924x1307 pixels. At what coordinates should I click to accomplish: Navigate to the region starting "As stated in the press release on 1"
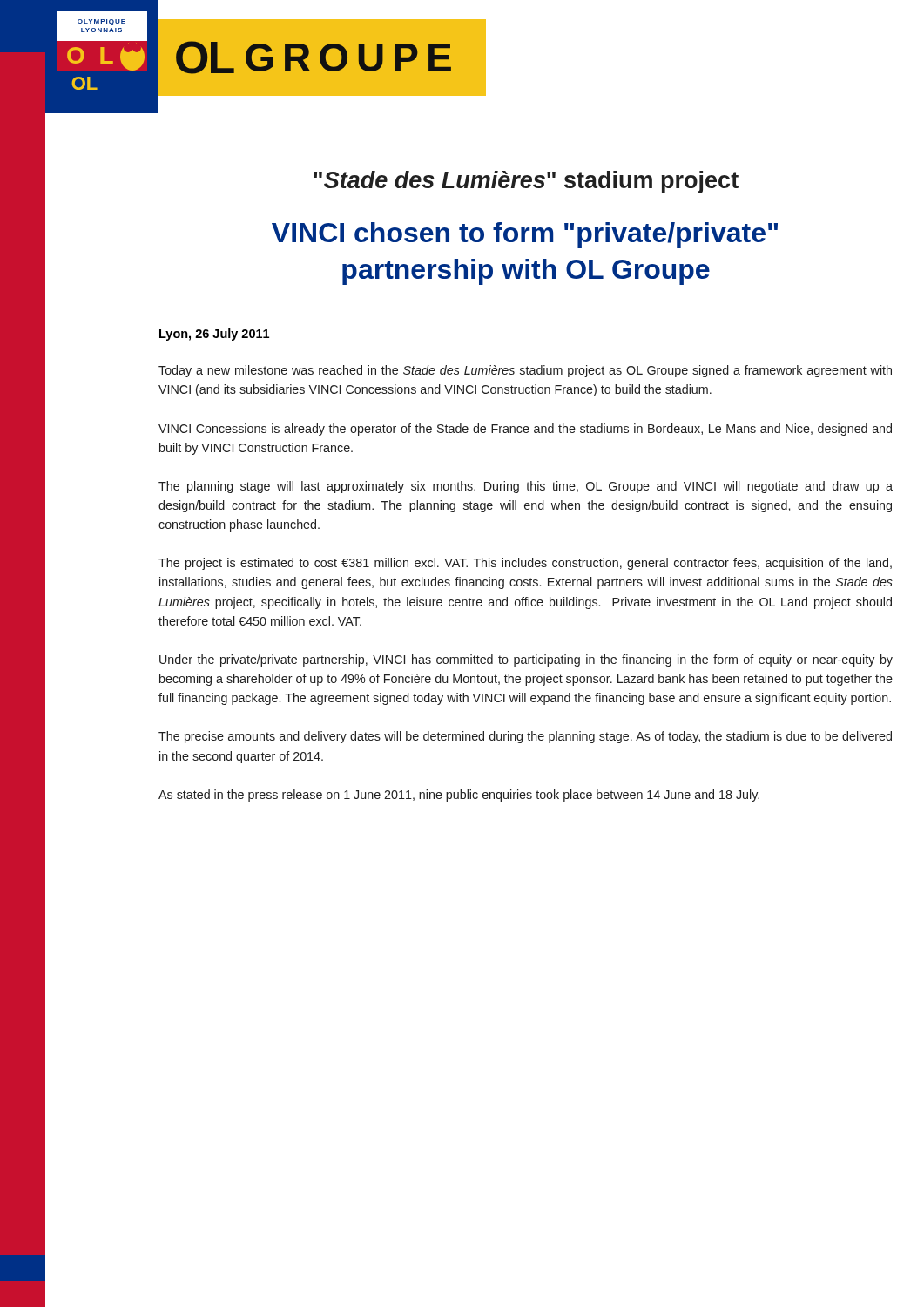point(459,794)
